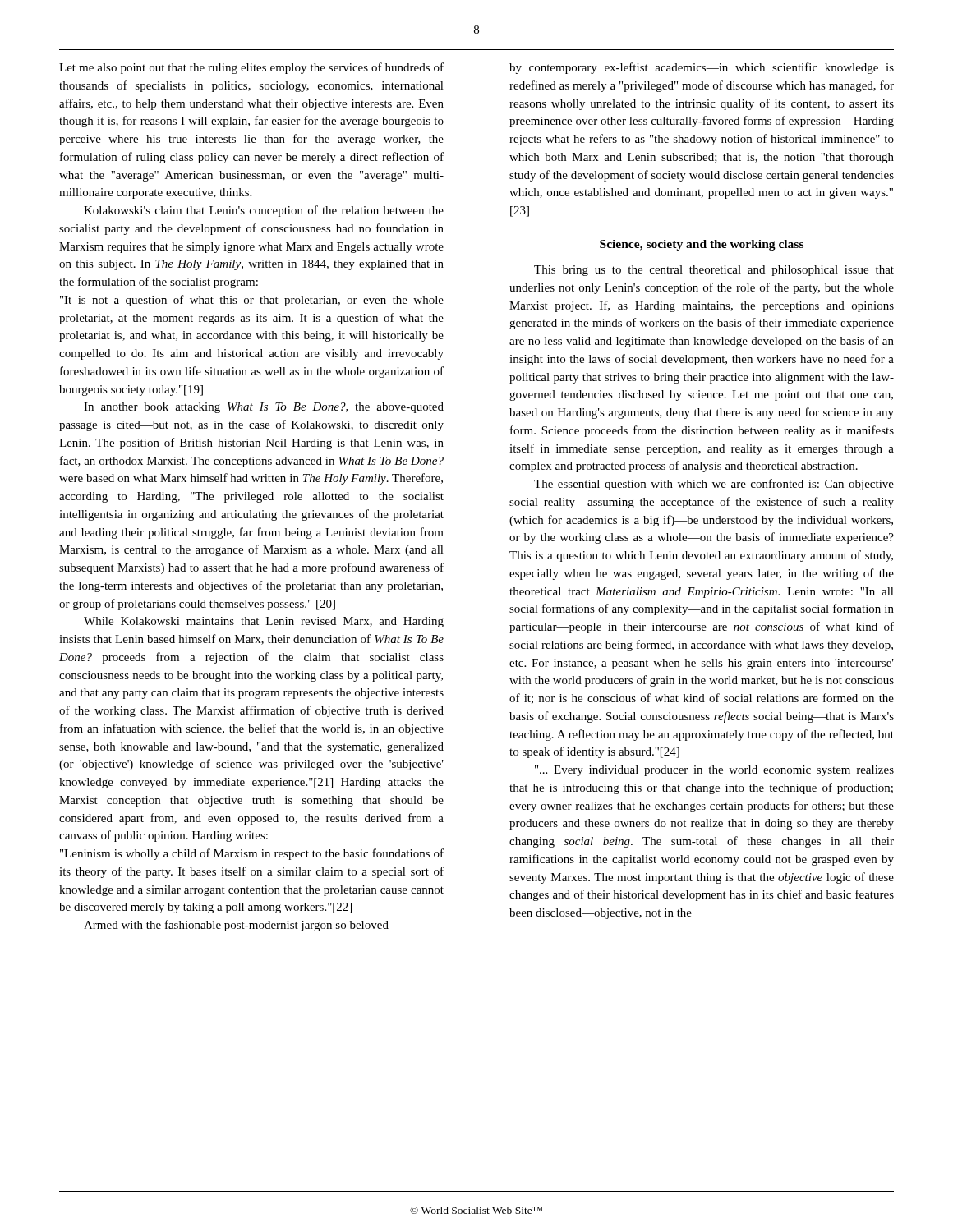Image resolution: width=953 pixels, height=1232 pixels.
Task: Point to the block beginning "Kolakowski's claim that Lenin's conception of"
Action: [251, 247]
